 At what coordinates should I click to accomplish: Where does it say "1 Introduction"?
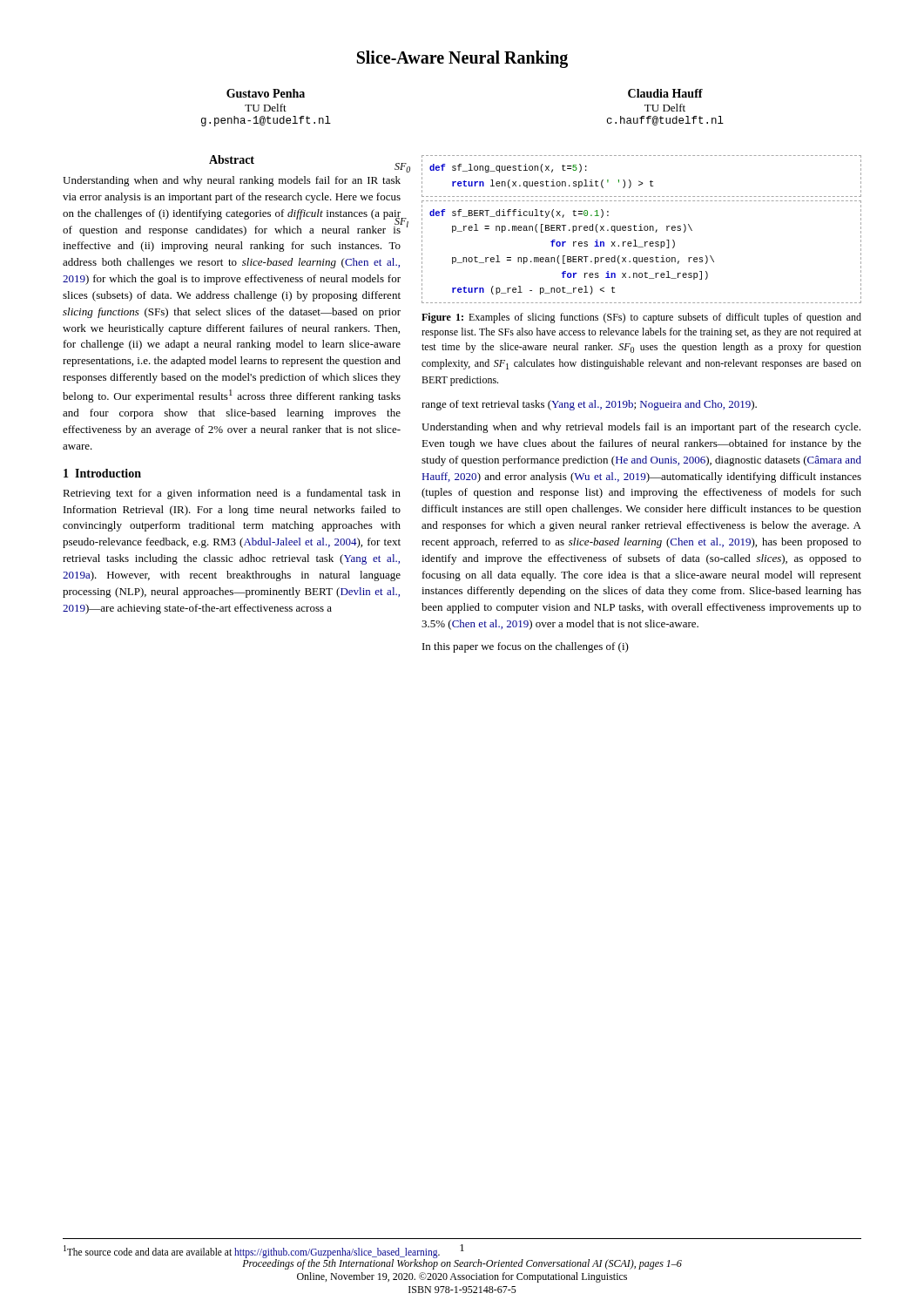(102, 473)
